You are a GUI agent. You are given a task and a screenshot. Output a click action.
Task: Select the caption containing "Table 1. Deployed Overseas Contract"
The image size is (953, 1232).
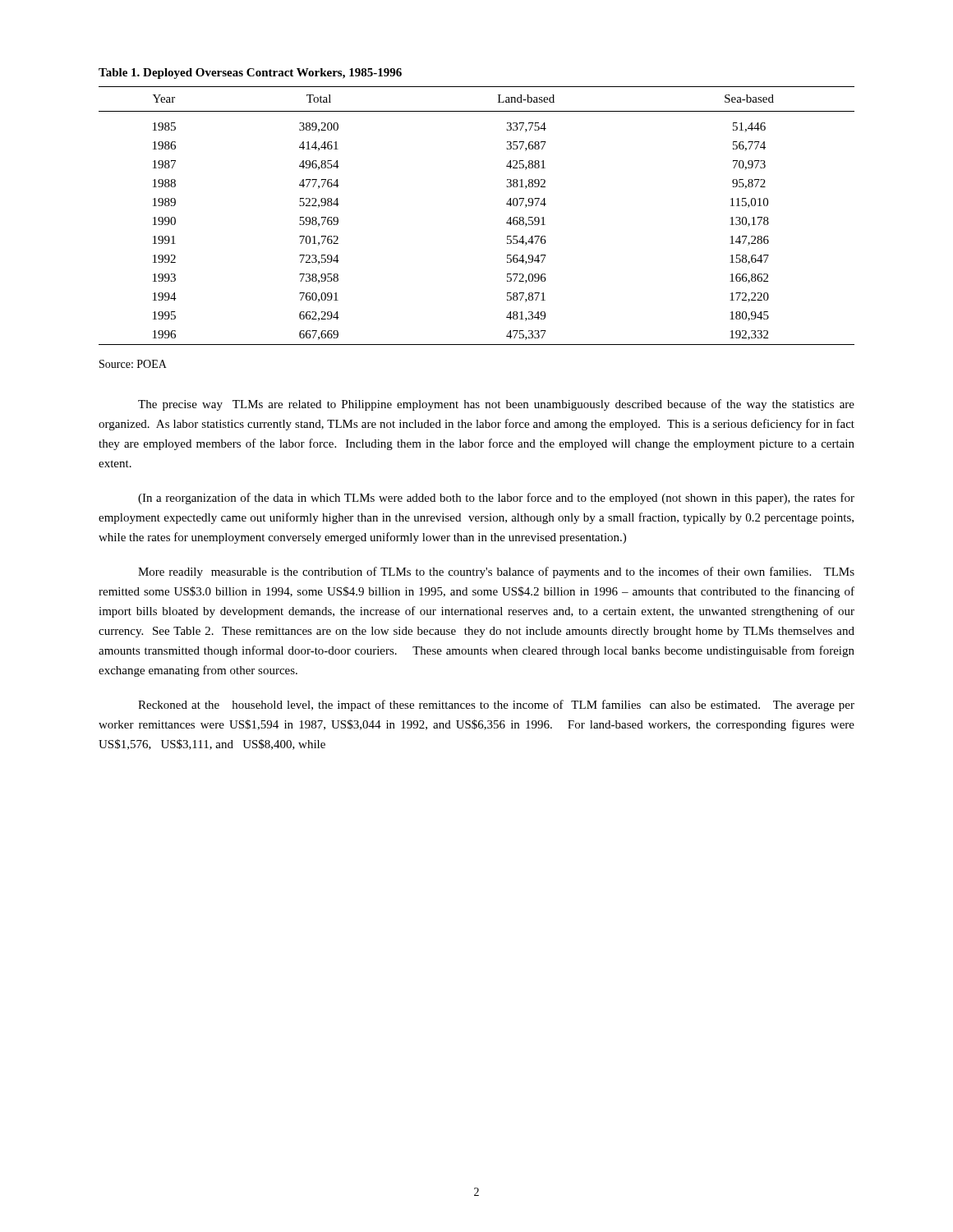pos(250,74)
